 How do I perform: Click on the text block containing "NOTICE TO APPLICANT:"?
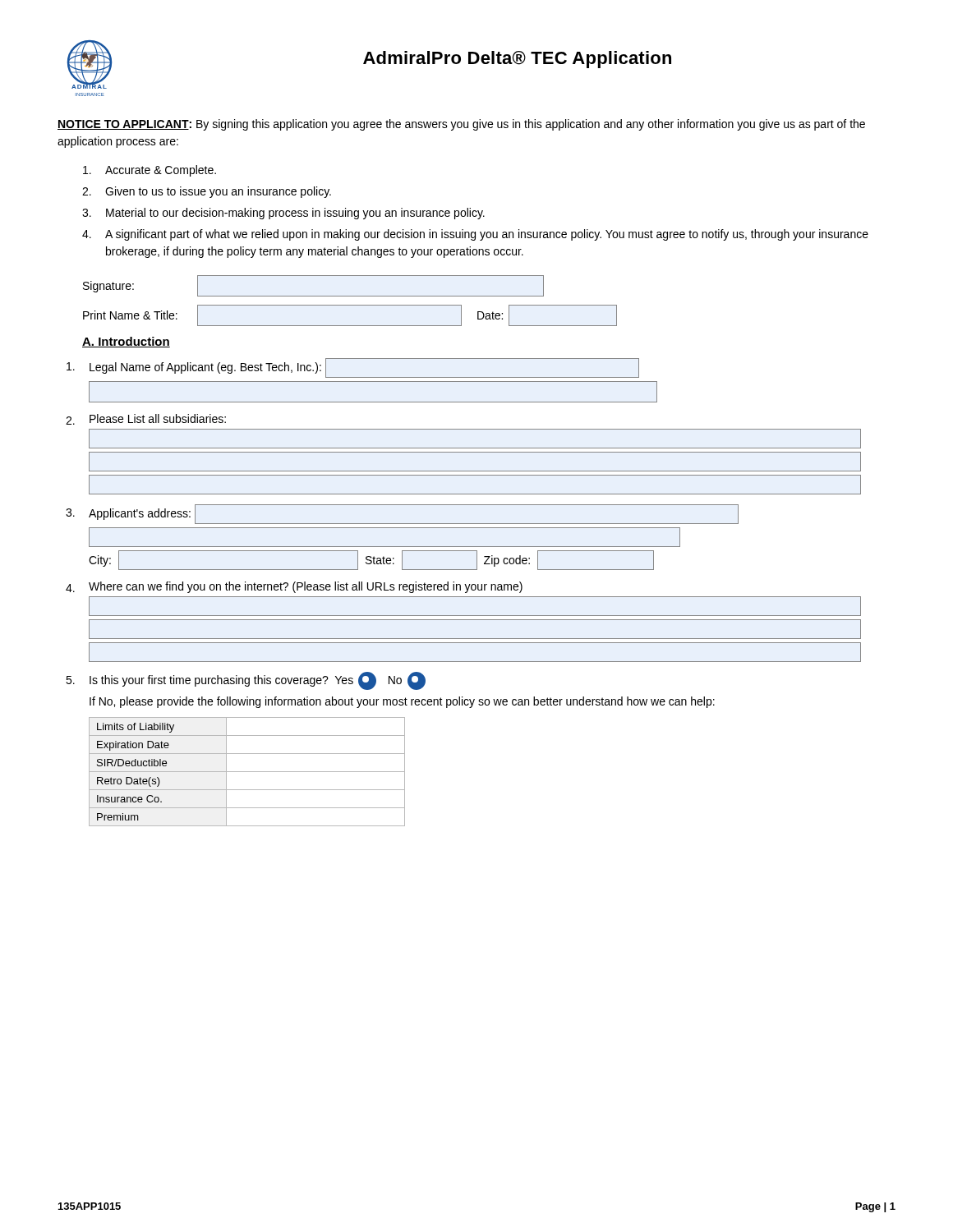pos(462,133)
